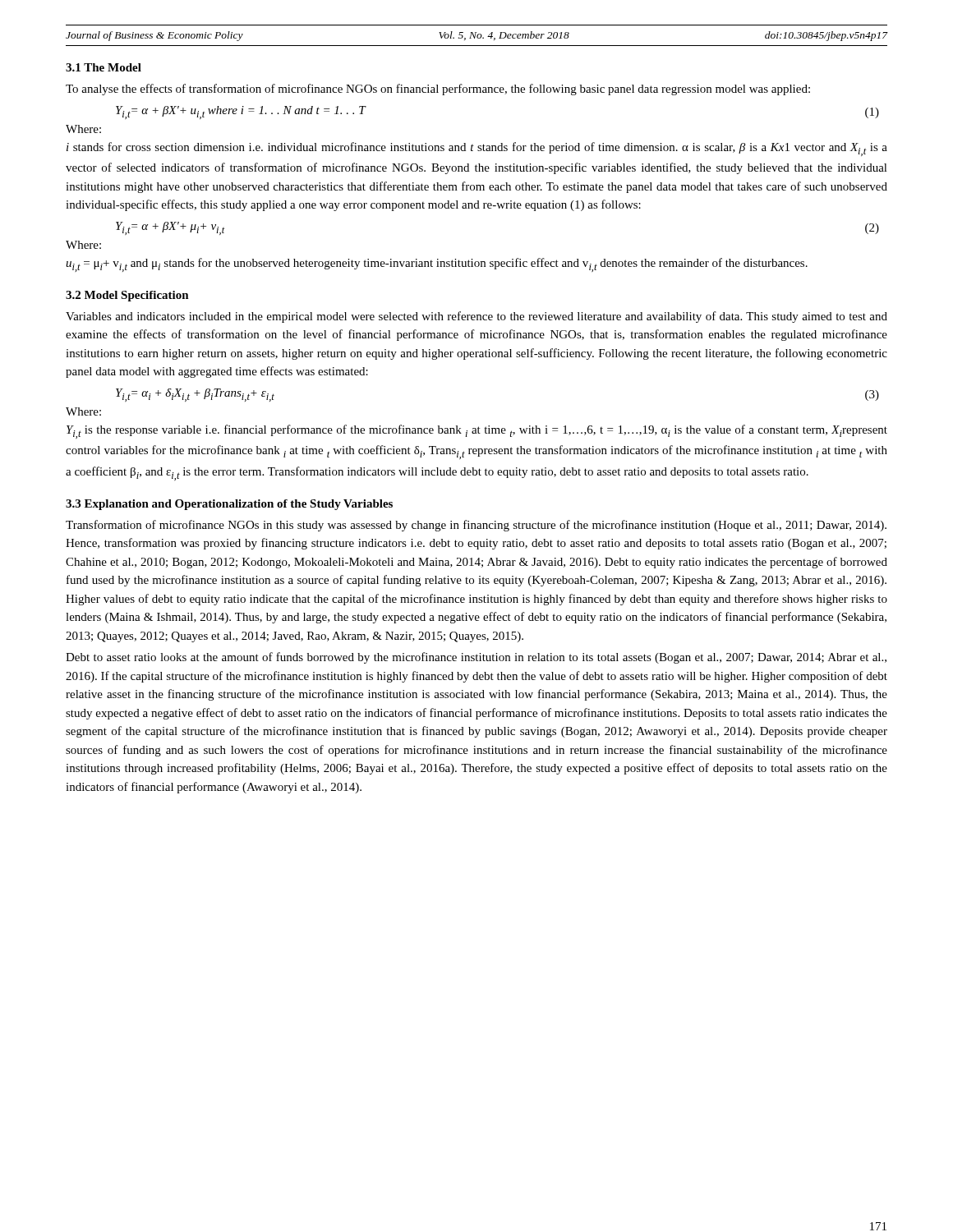Locate the text block containing "ui,t = μi+"
Image resolution: width=953 pixels, height=1232 pixels.
437,264
